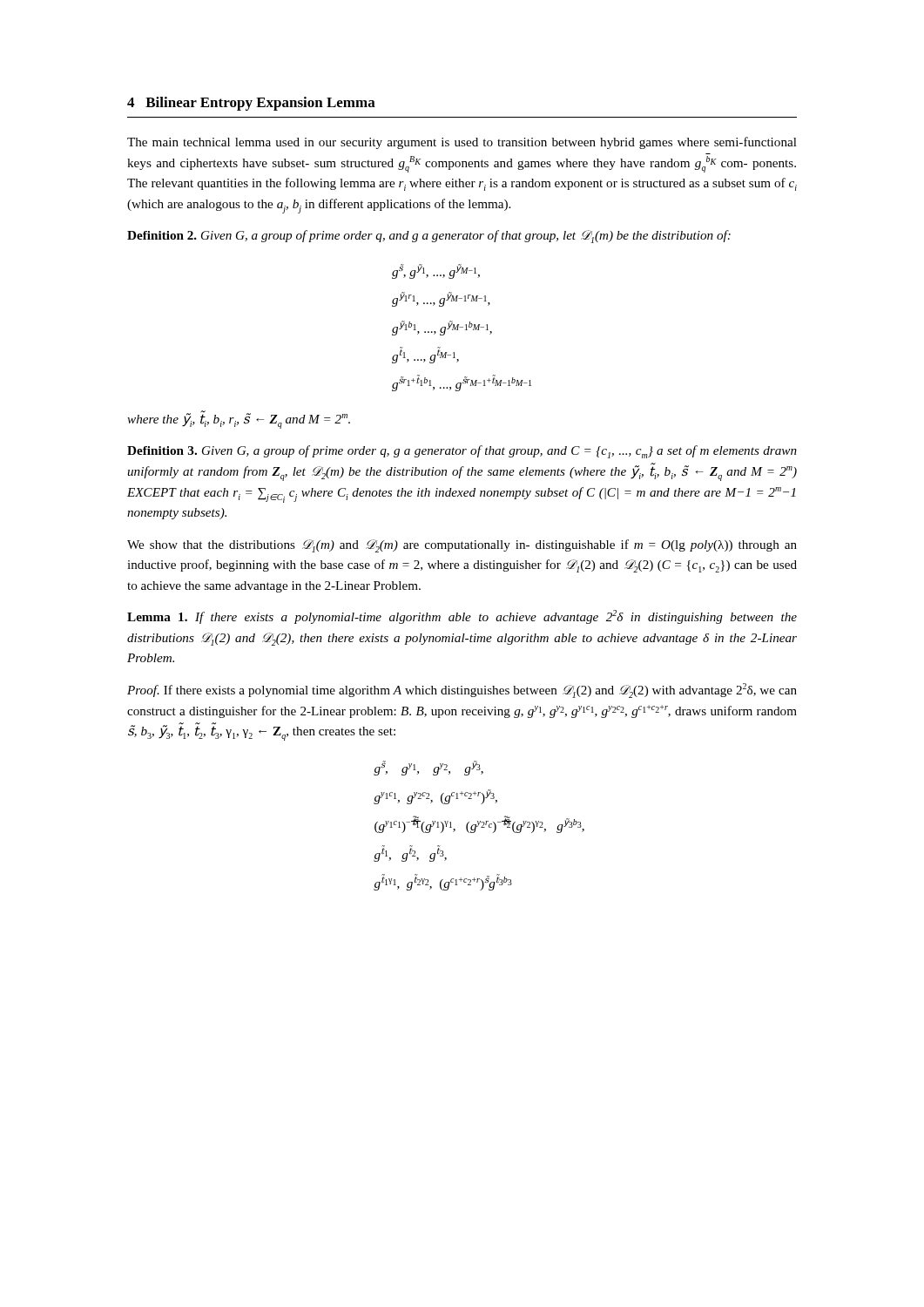Point to the formula beginning "gs̃, gy1, gy2, gỹ3, gy1c1, gy2c2, (gc1+c2+r)ỹ3, (gy1c1)−s̃t̃1(gy1)γ1,"
Image resolution: width=924 pixels, height=1307 pixels.
tap(462, 826)
